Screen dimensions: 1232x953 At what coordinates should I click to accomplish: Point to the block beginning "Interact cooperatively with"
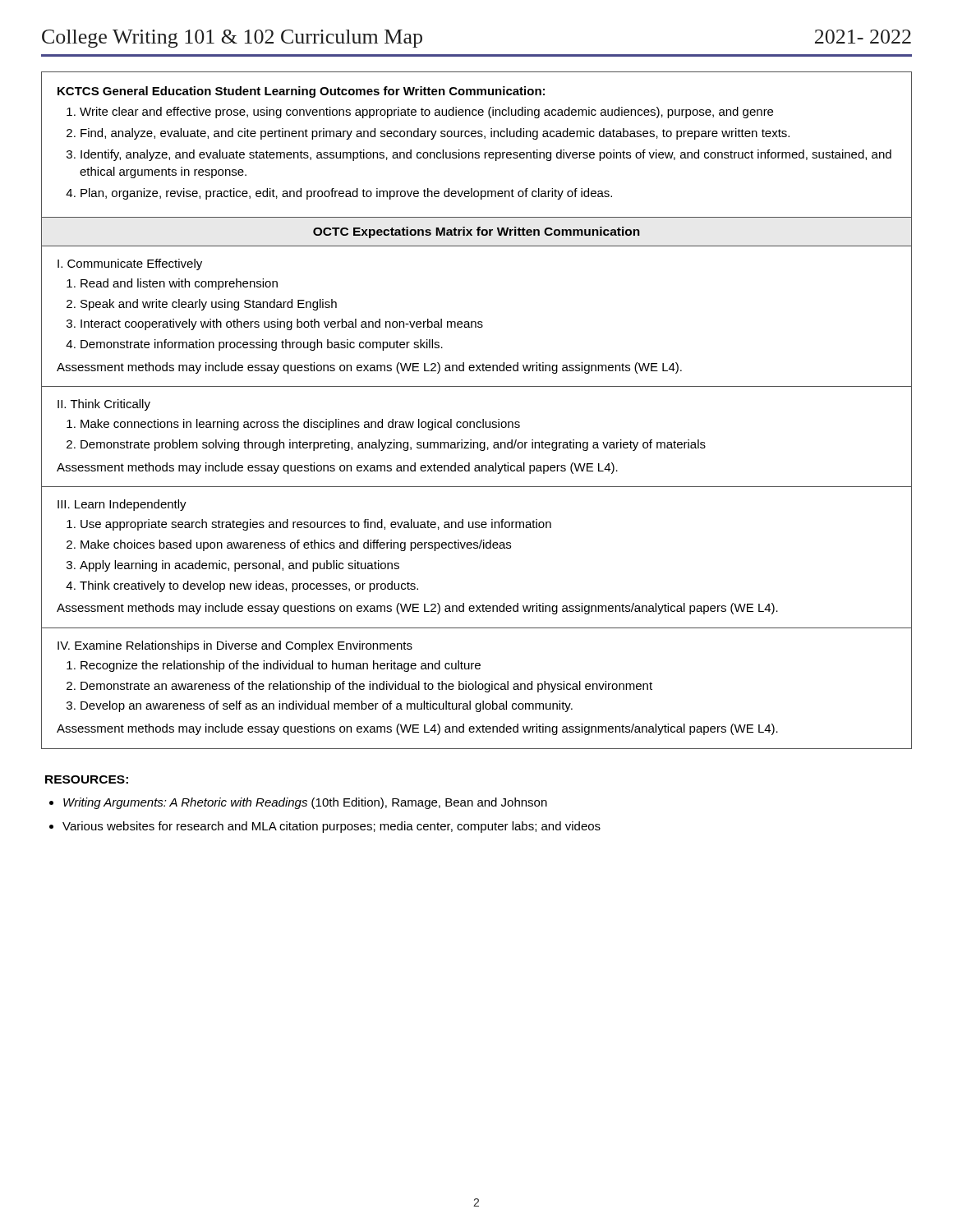281,323
